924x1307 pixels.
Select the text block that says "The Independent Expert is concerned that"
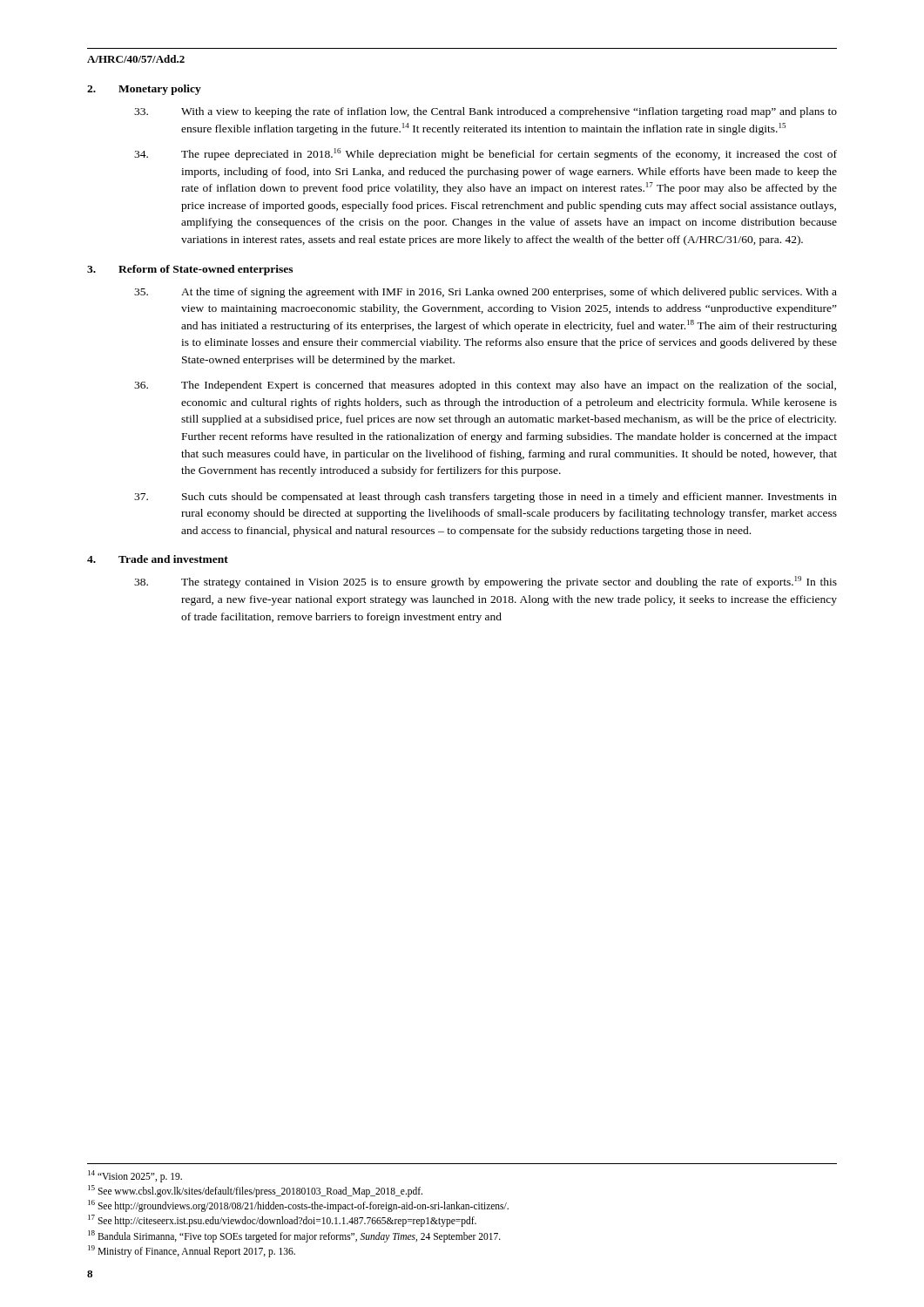(x=485, y=428)
